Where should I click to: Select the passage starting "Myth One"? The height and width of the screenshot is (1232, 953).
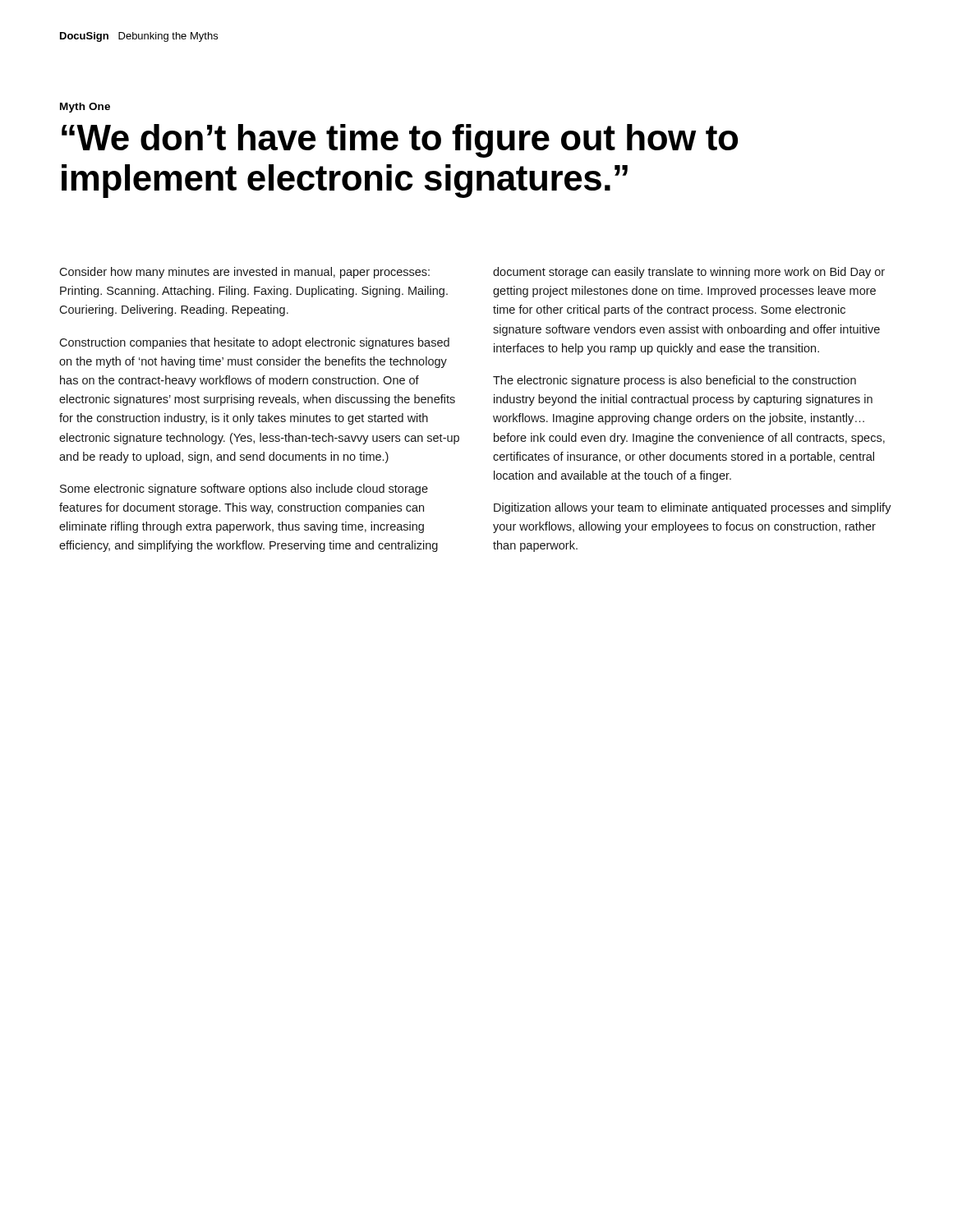tap(85, 106)
